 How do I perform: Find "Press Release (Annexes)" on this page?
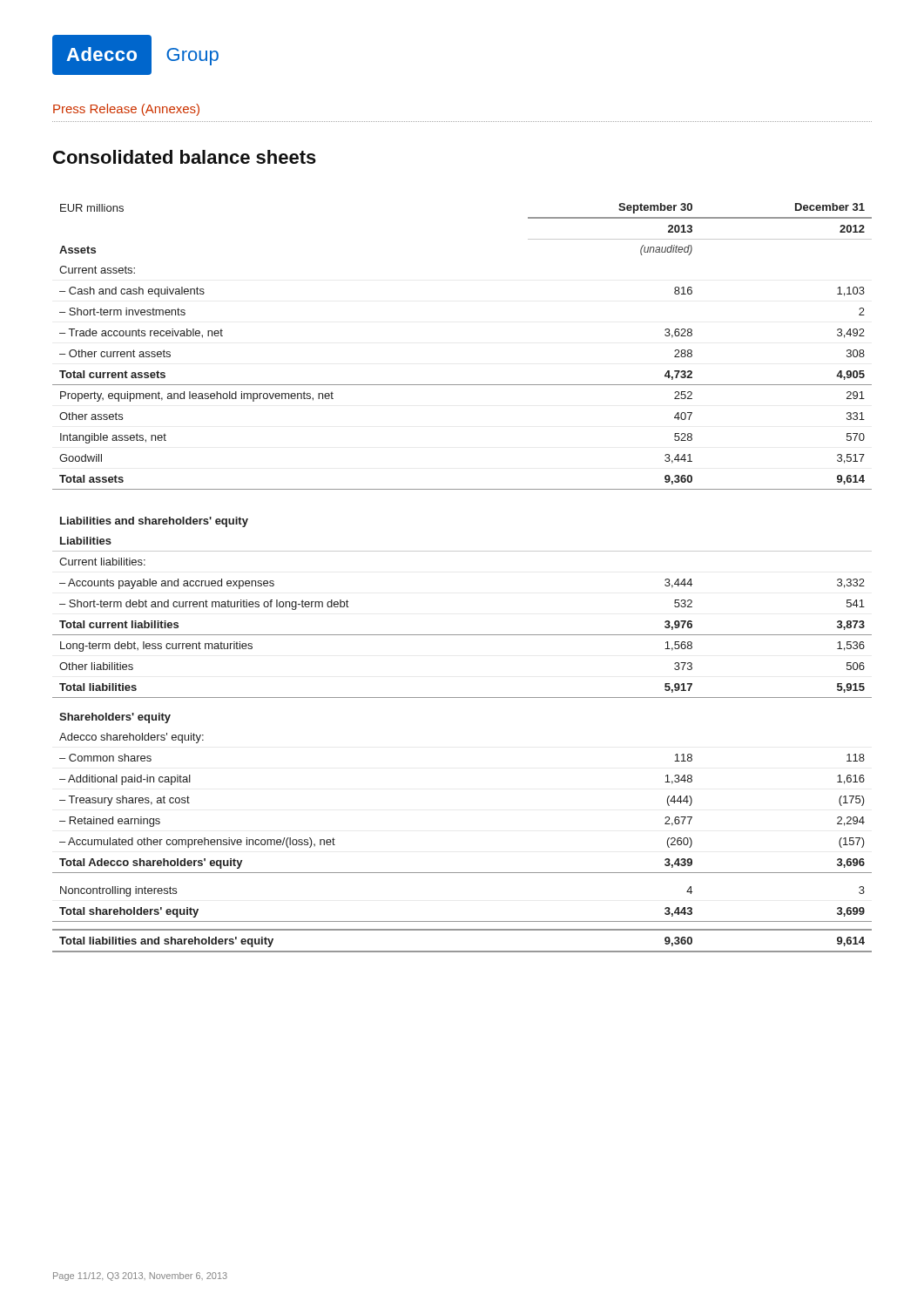(126, 108)
